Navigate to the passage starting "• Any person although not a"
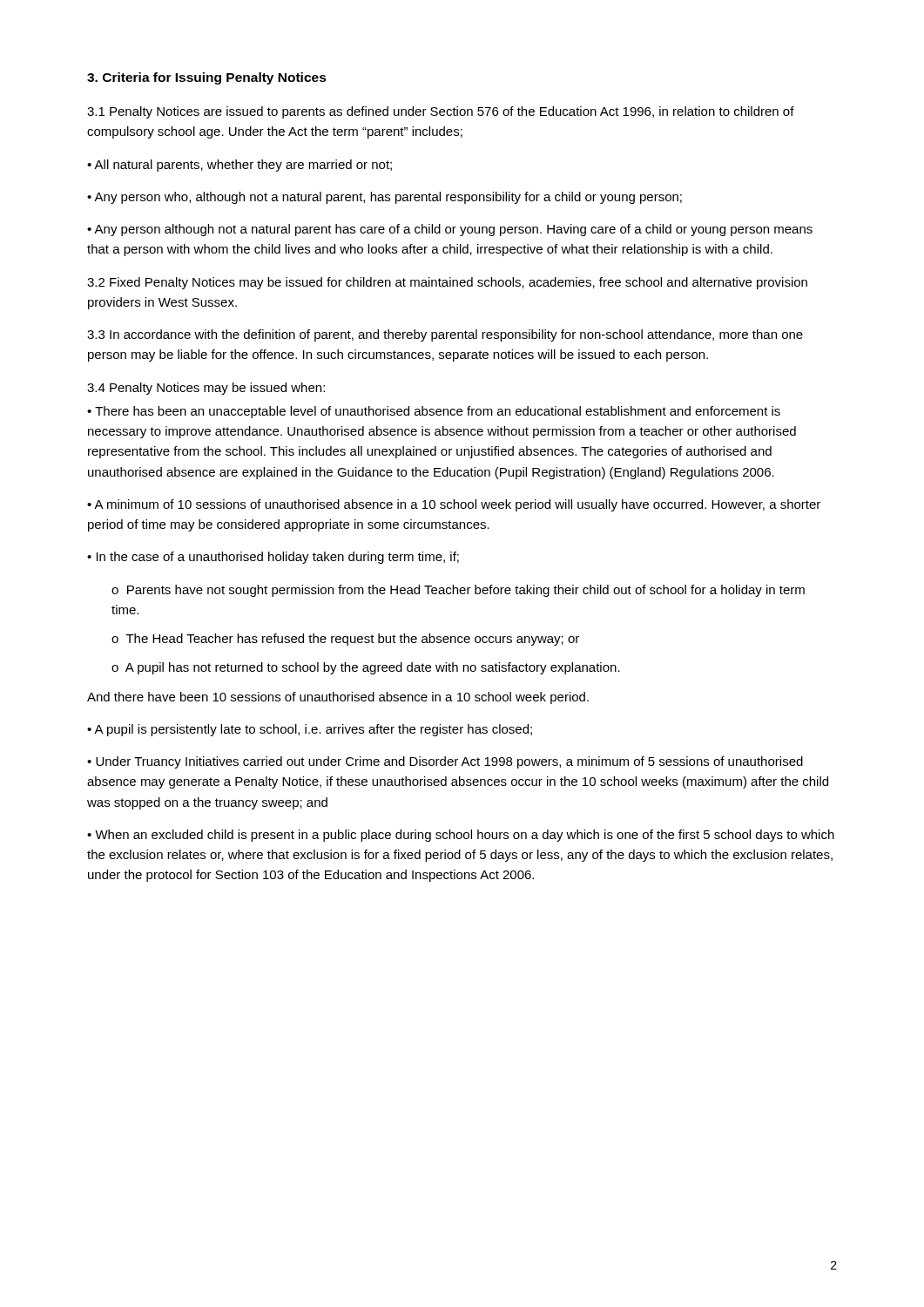The image size is (924, 1307). click(x=450, y=239)
